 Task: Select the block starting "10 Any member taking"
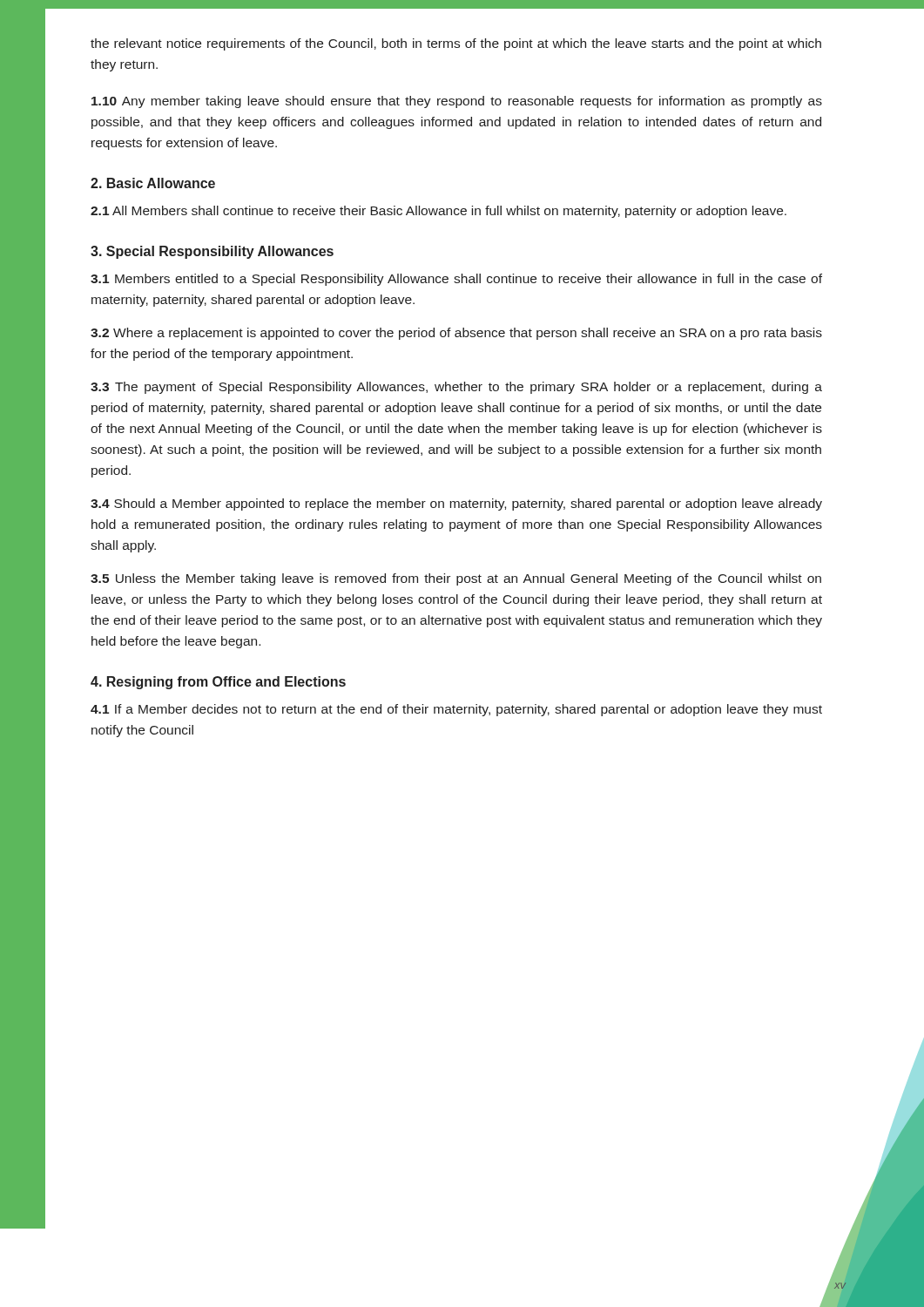tap(456, 122)
